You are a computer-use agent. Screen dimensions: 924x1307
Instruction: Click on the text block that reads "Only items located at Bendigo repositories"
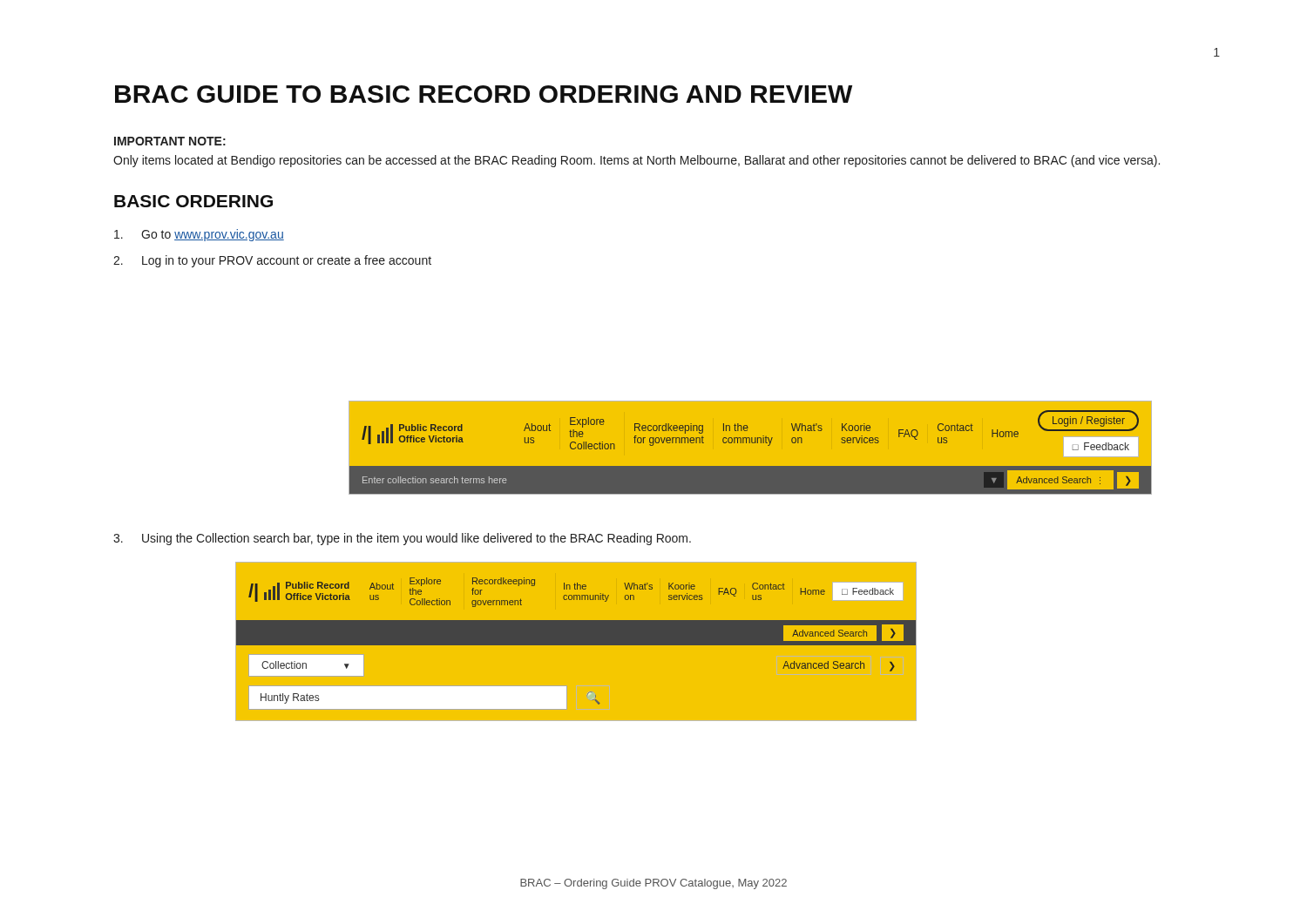654,161
